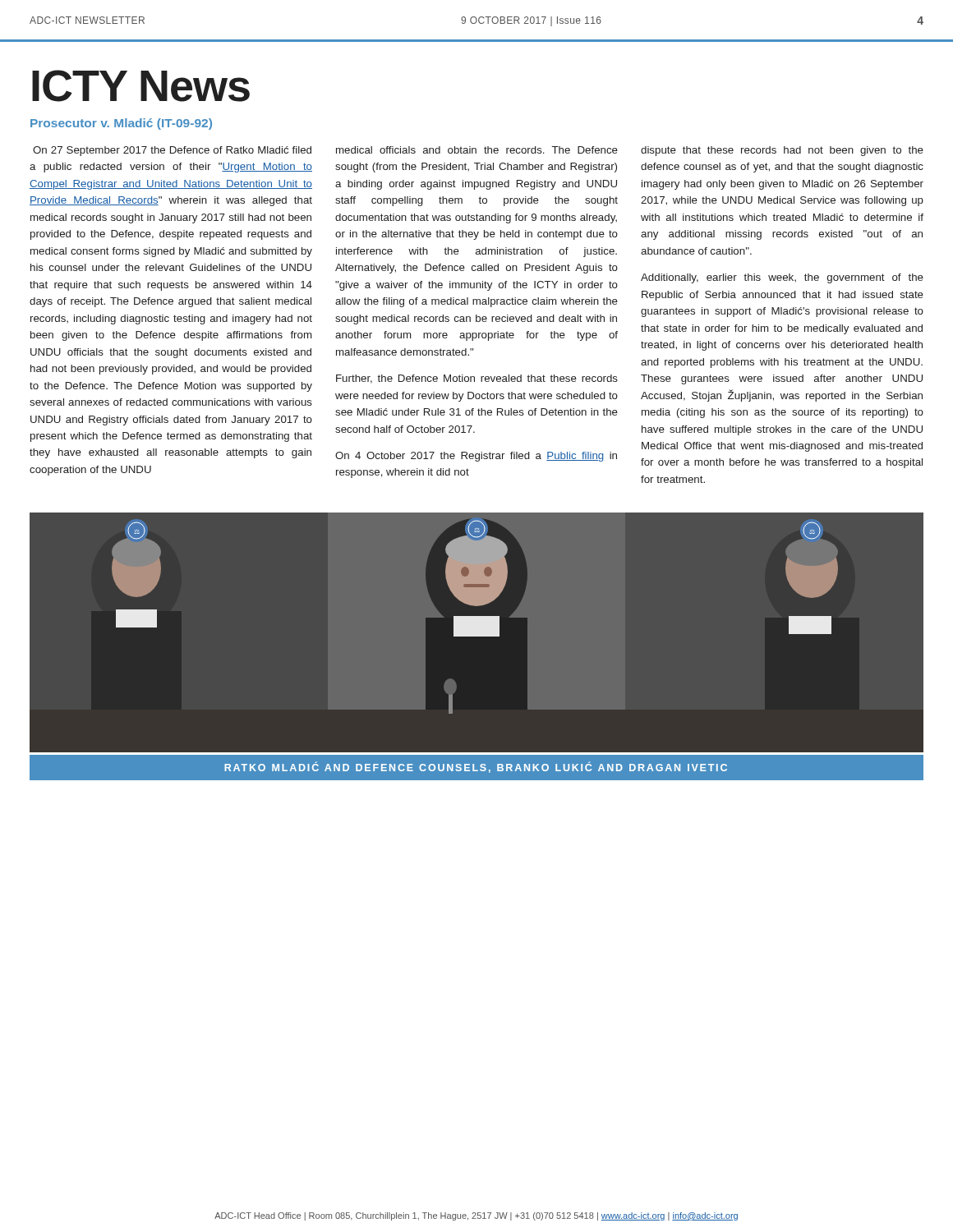This screenshot has height=1232, width=953.
Task: Click the photo
Action: [476, 634]
